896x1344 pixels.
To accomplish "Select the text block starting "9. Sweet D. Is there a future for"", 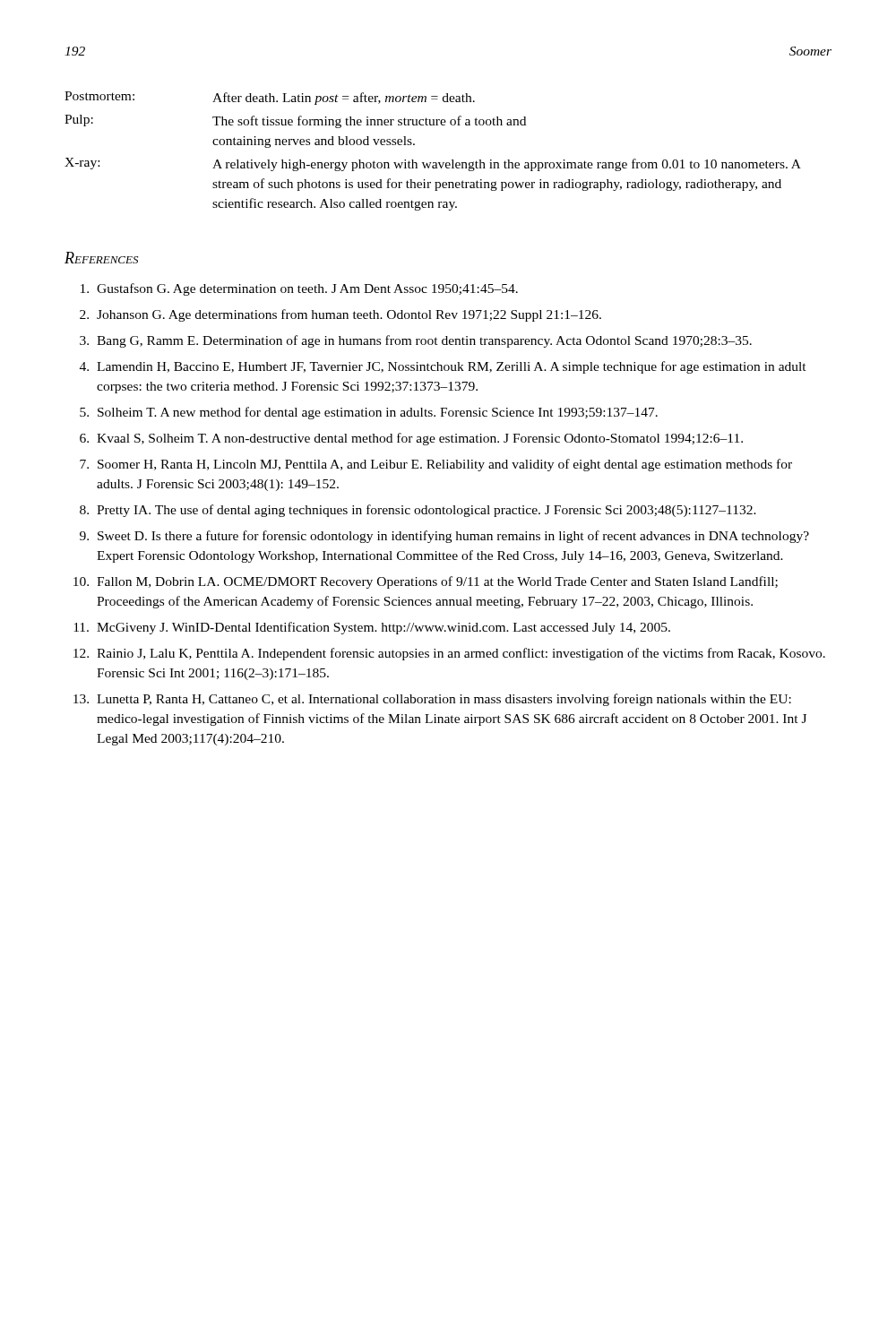I will click(448, 546).
